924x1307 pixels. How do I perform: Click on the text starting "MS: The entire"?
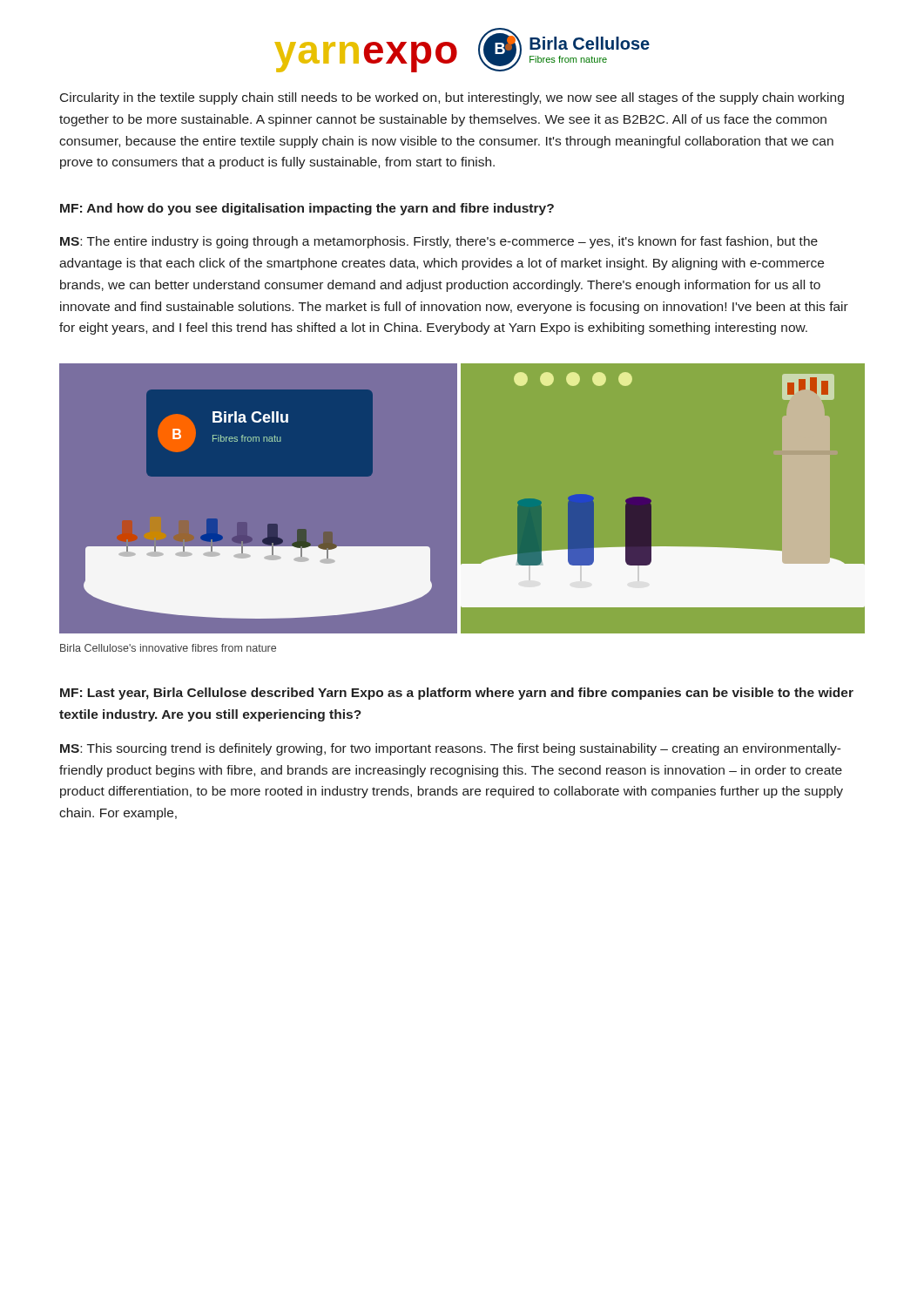(454, 284)
